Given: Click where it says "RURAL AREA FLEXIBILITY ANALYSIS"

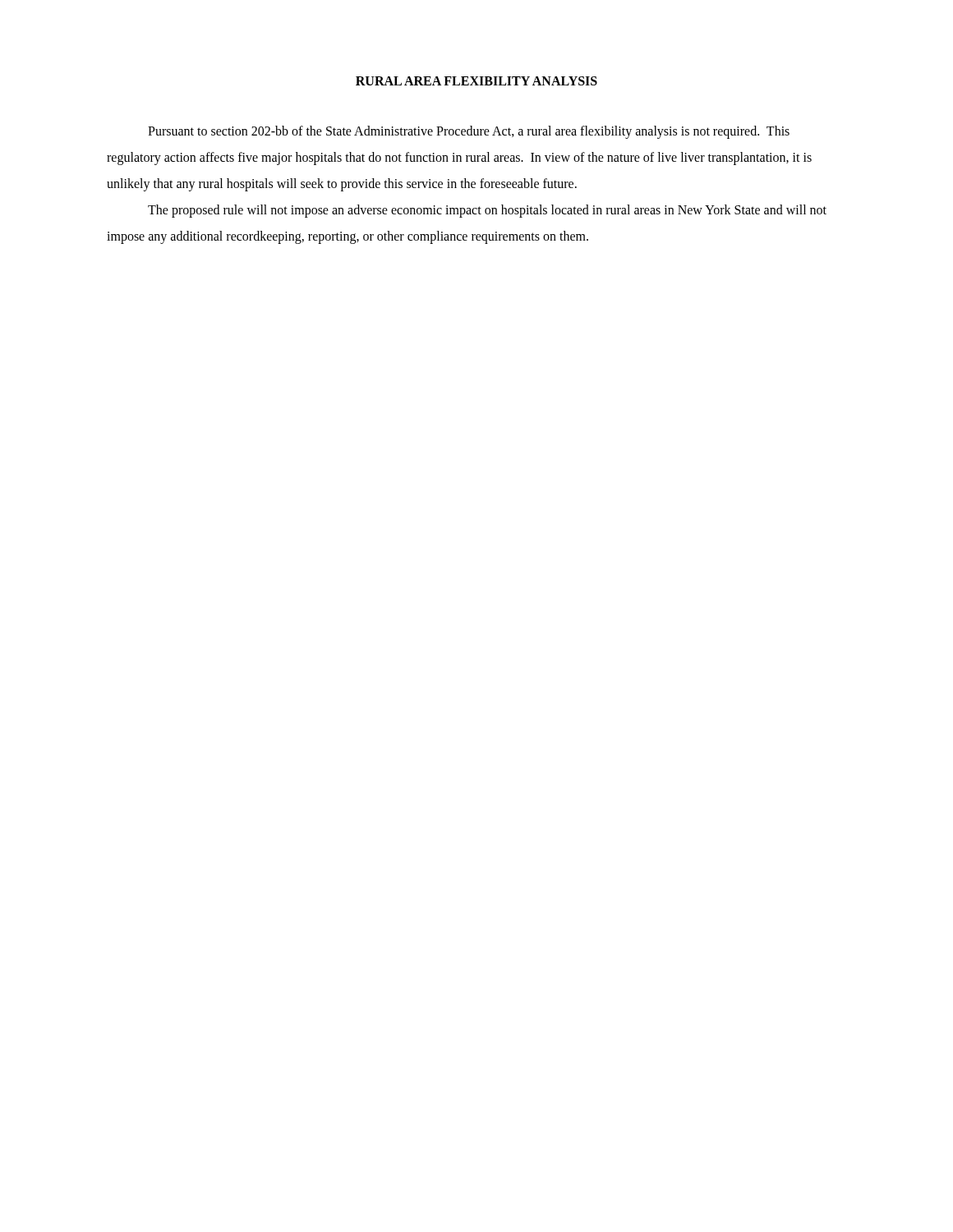Looking at the screenshot, I should (x=476, y=81).
